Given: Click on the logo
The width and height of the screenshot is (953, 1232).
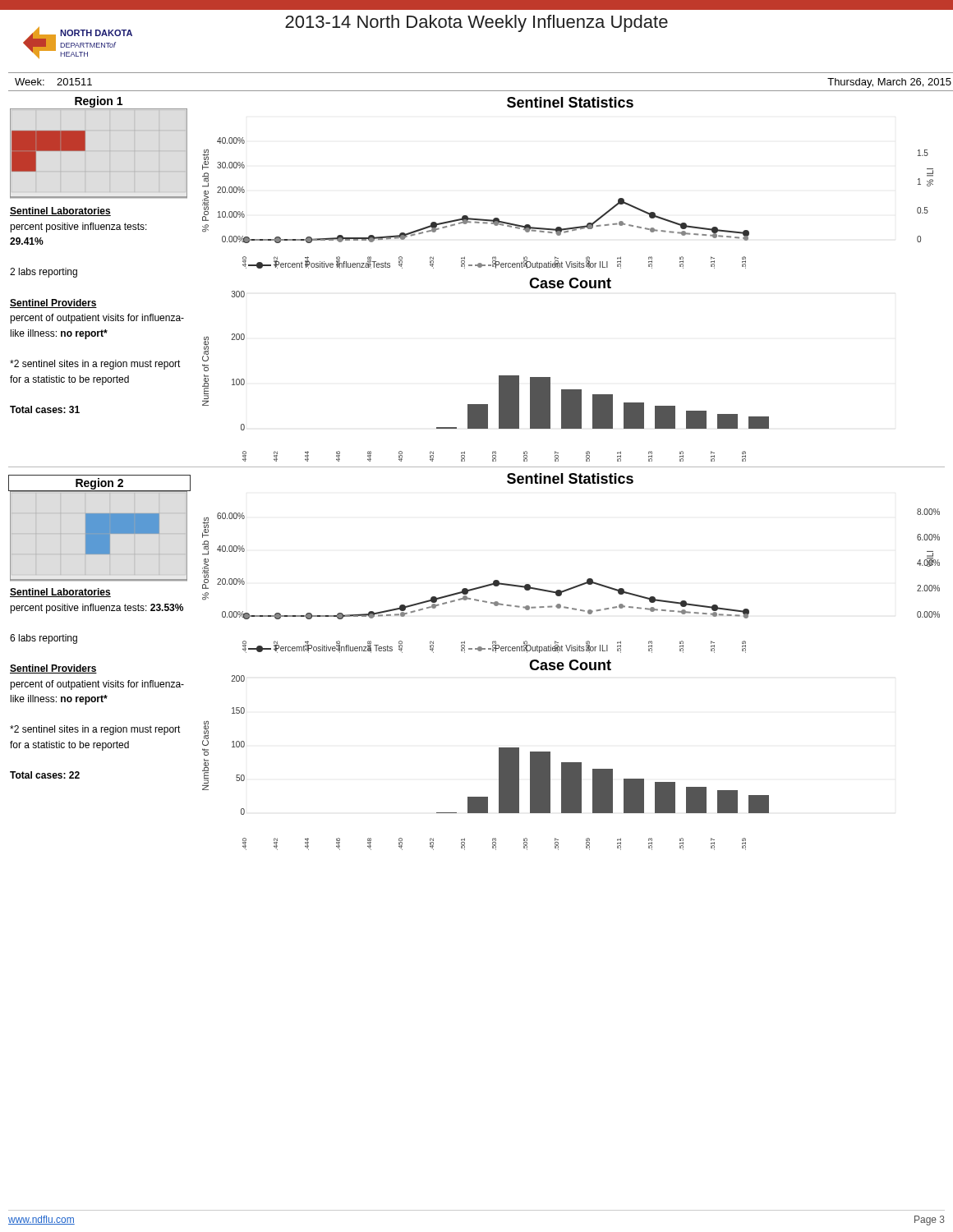Looking at the screenshot, I should (76, 42).
